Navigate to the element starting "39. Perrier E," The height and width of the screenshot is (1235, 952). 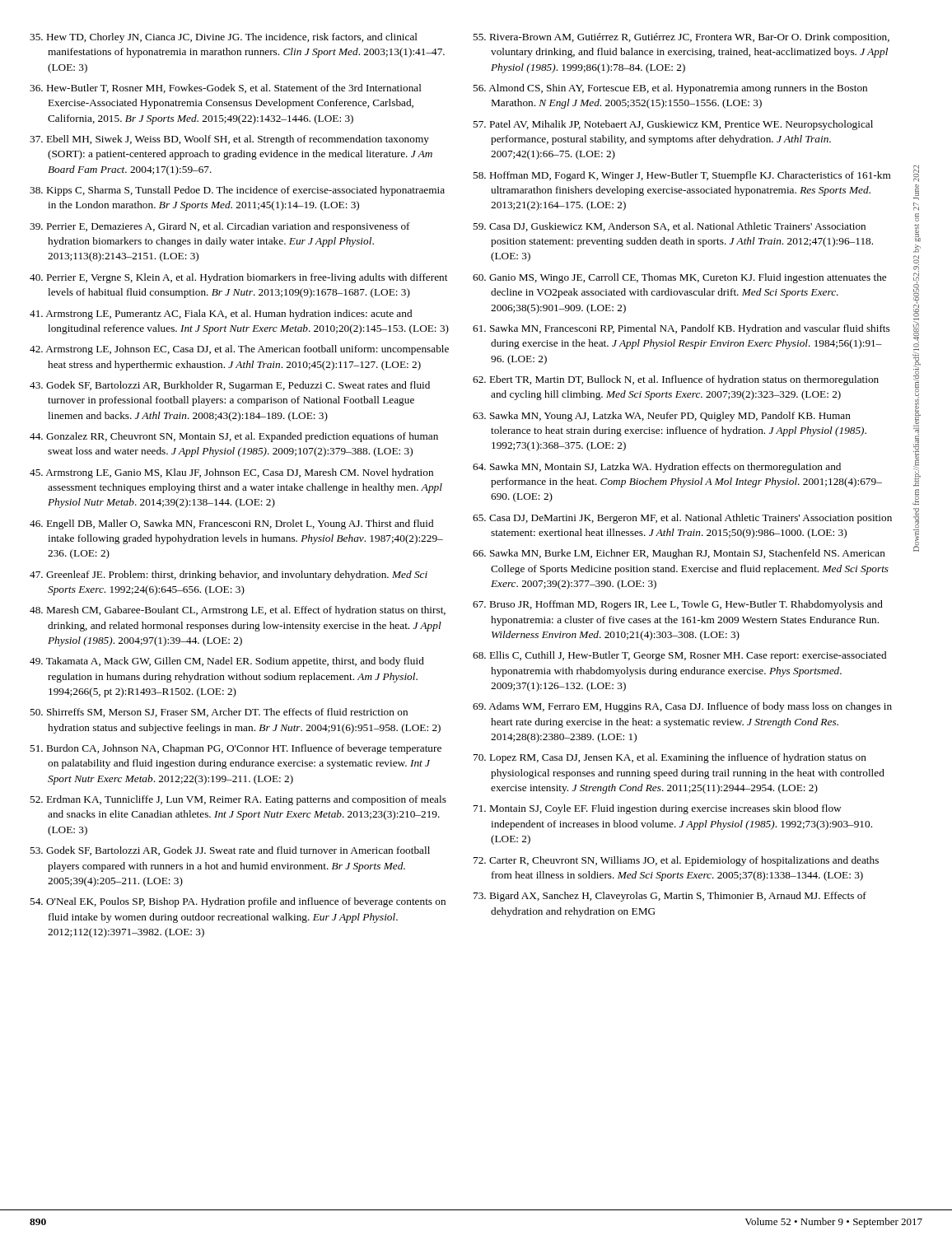coord(220,241)
